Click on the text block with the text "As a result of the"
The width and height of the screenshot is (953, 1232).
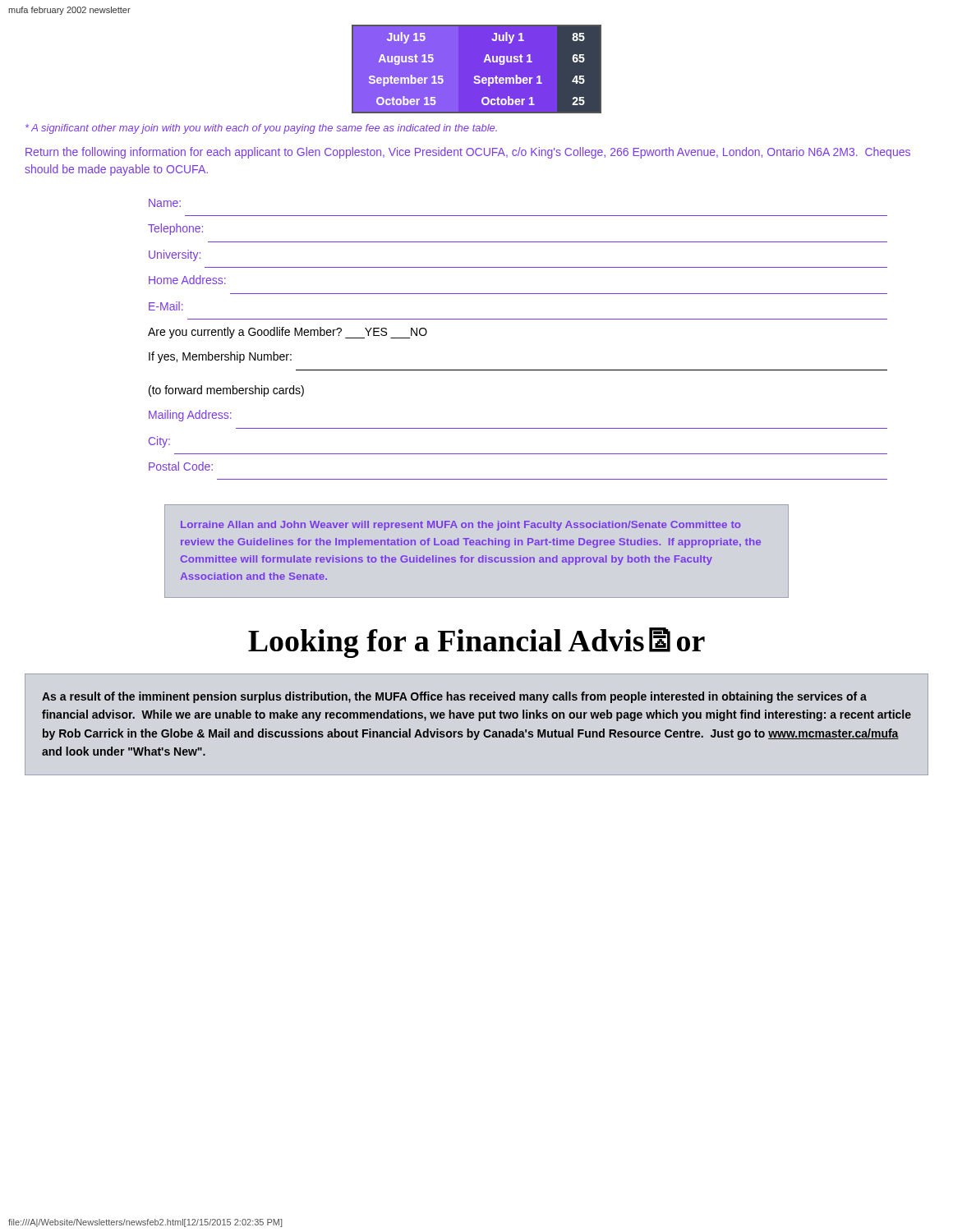476,724
